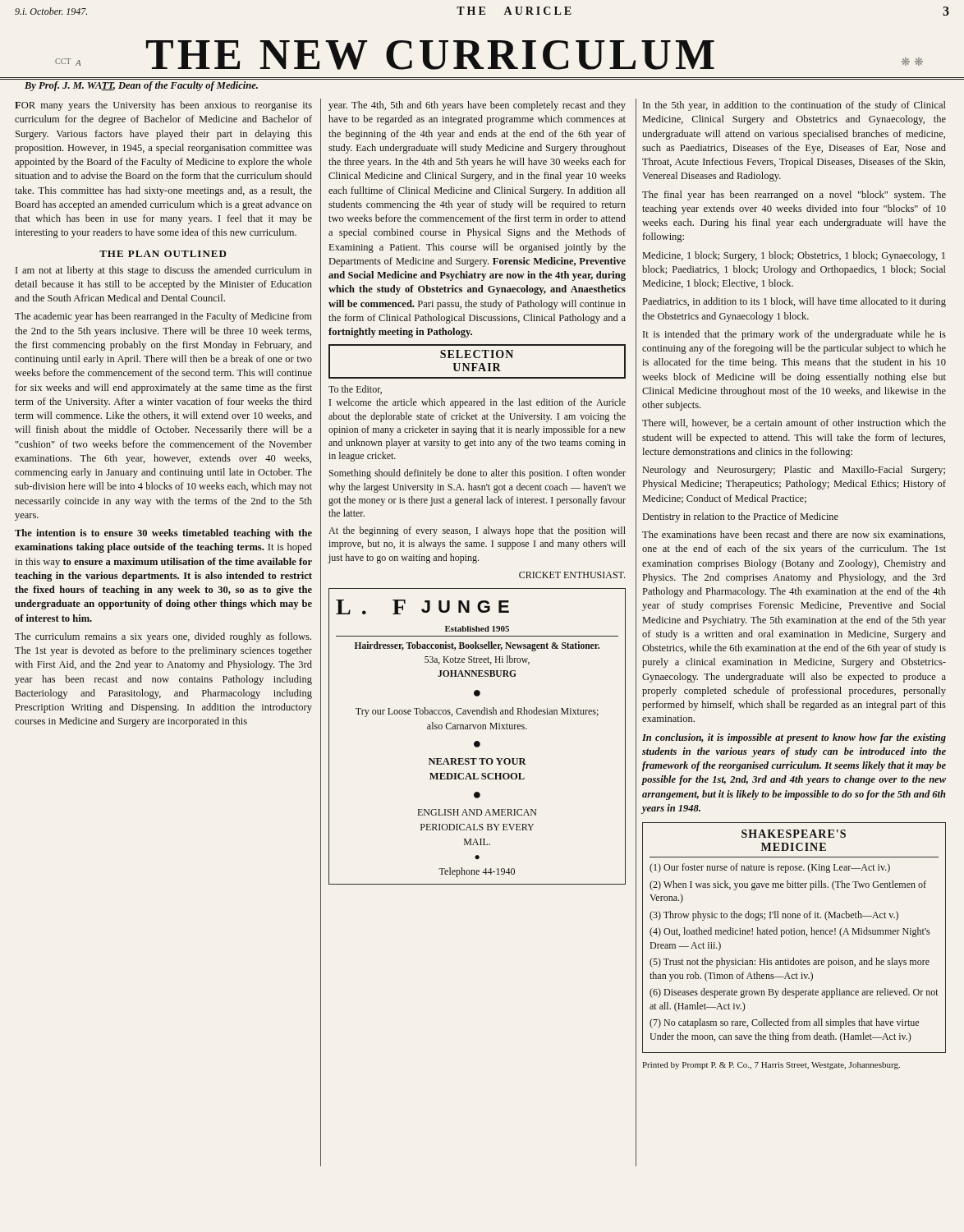Point to the block beginning "I am not at liberty at"
The width and height of the screenshot is (964, 1232).
click(163, 284)
